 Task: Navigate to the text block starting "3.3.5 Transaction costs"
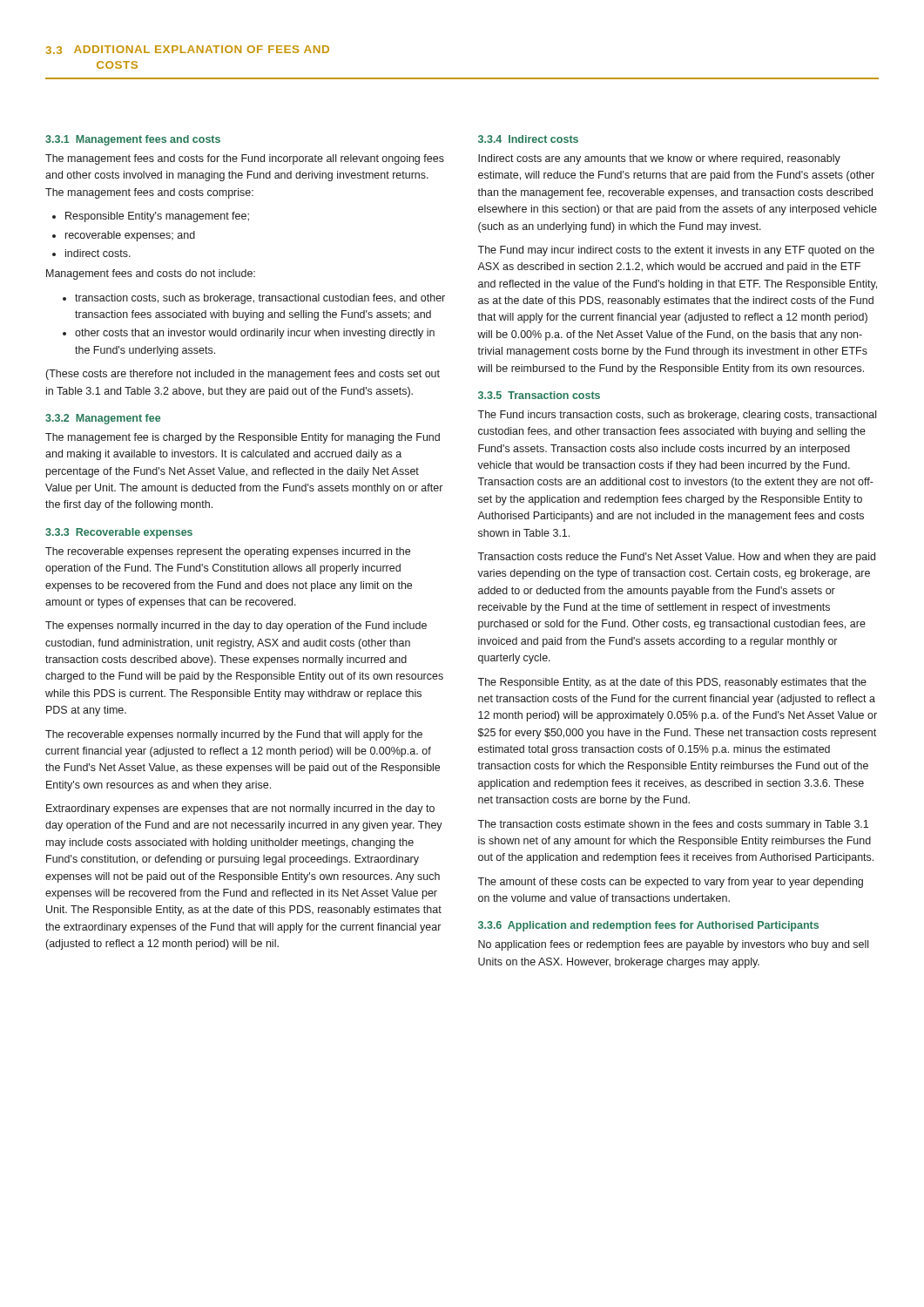[539, 396]
